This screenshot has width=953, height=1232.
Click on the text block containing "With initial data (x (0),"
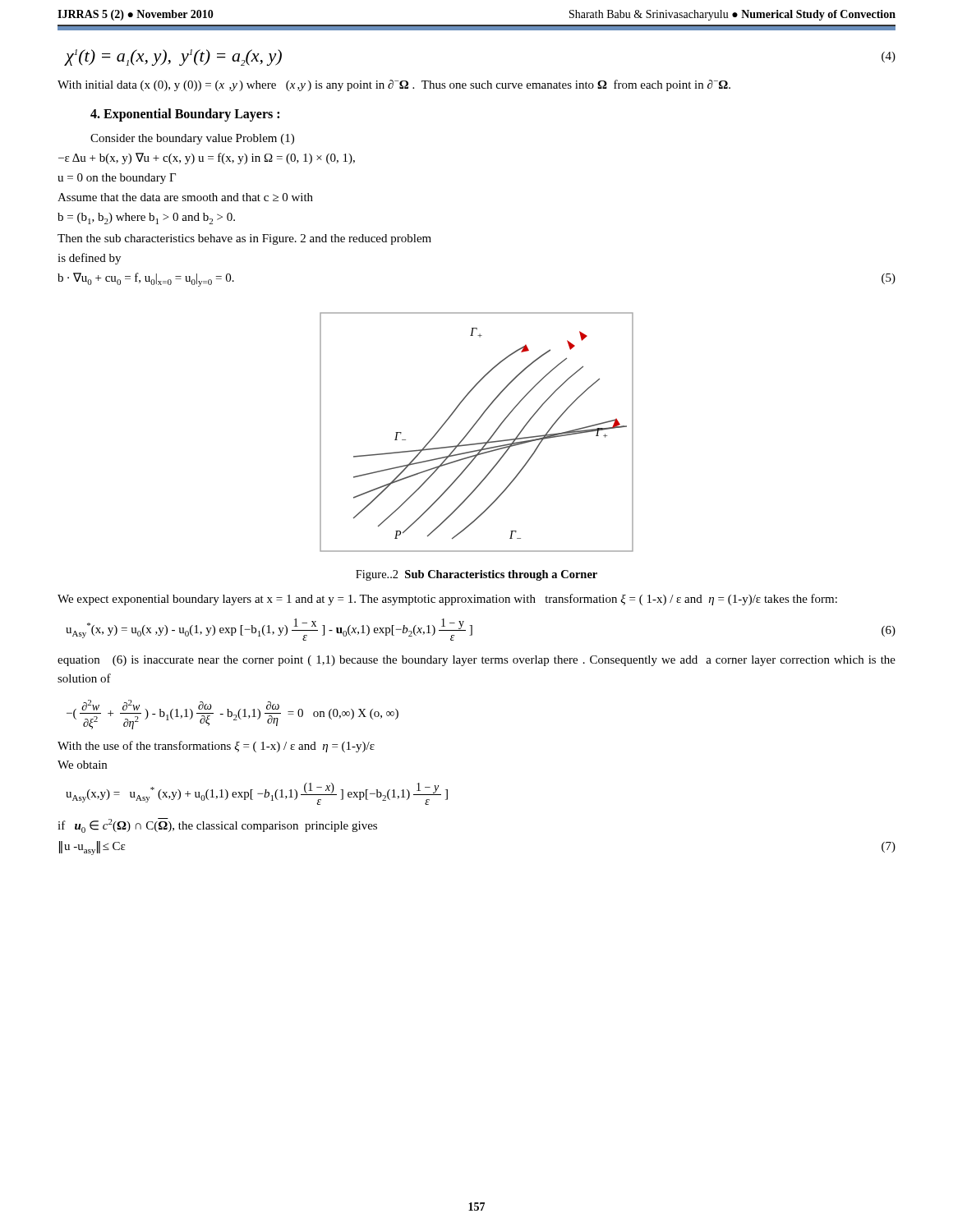pyautogui.click(x=394, y=84)
